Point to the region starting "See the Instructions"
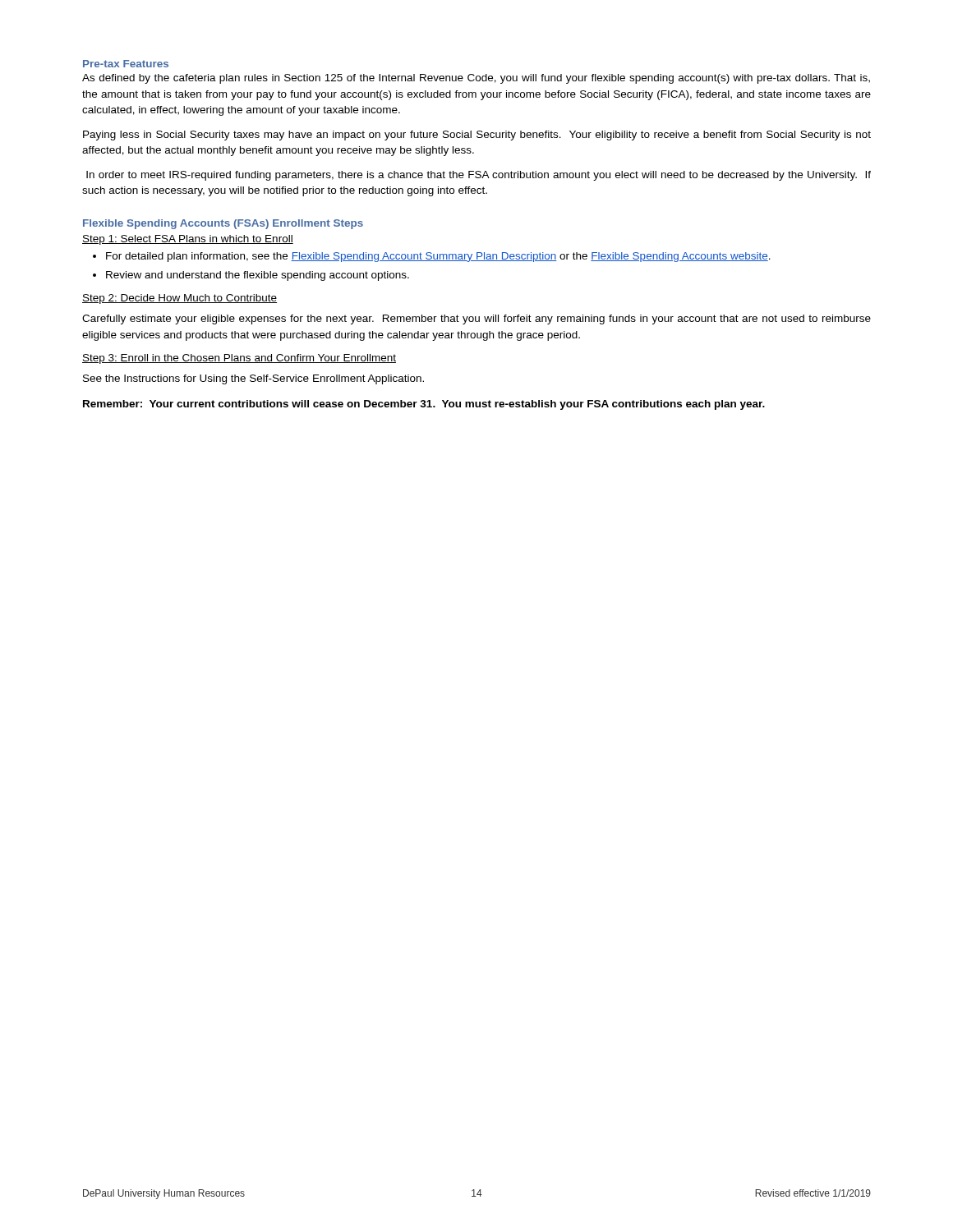 (254, 378)
